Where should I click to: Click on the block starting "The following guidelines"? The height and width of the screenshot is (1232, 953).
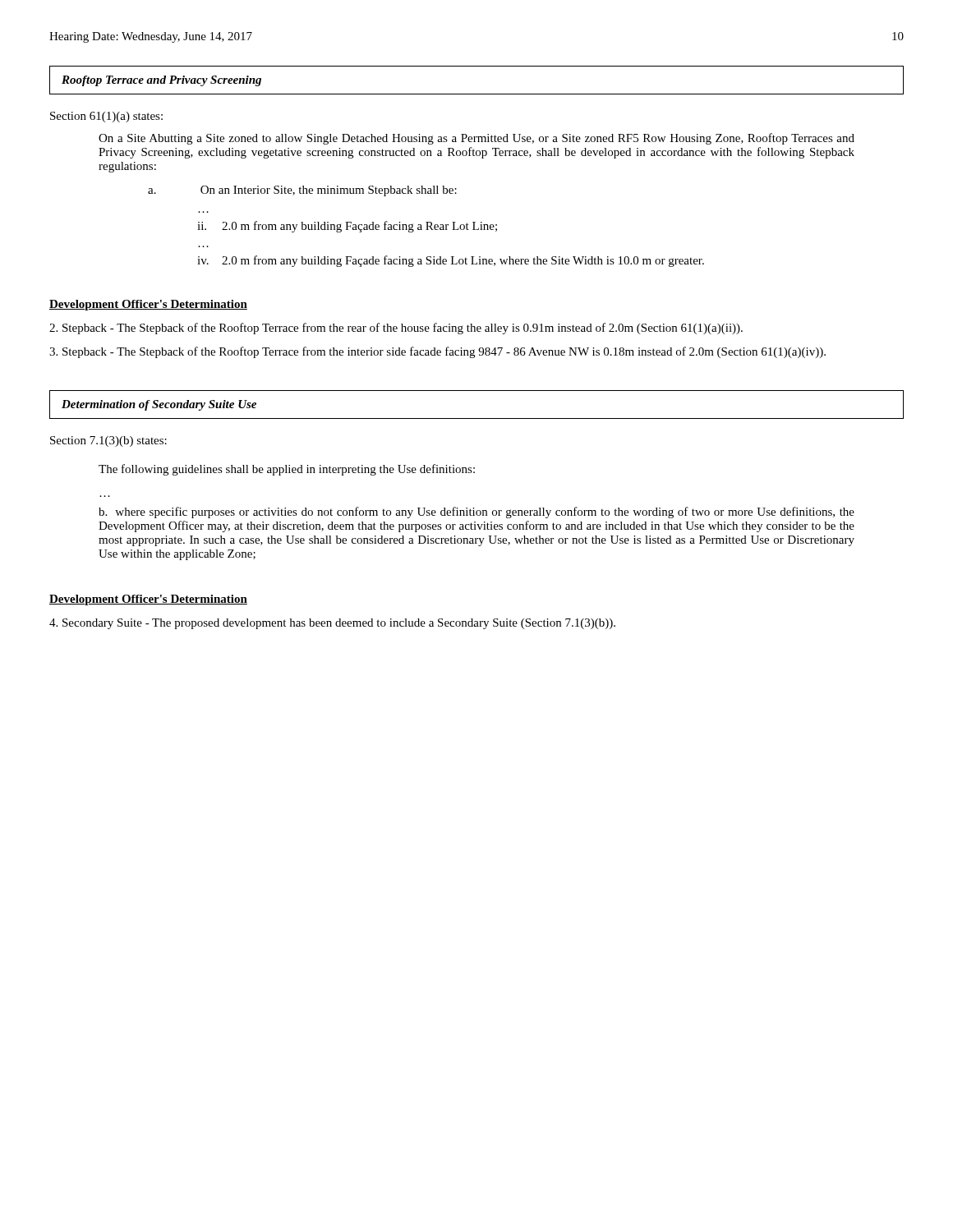287,469
